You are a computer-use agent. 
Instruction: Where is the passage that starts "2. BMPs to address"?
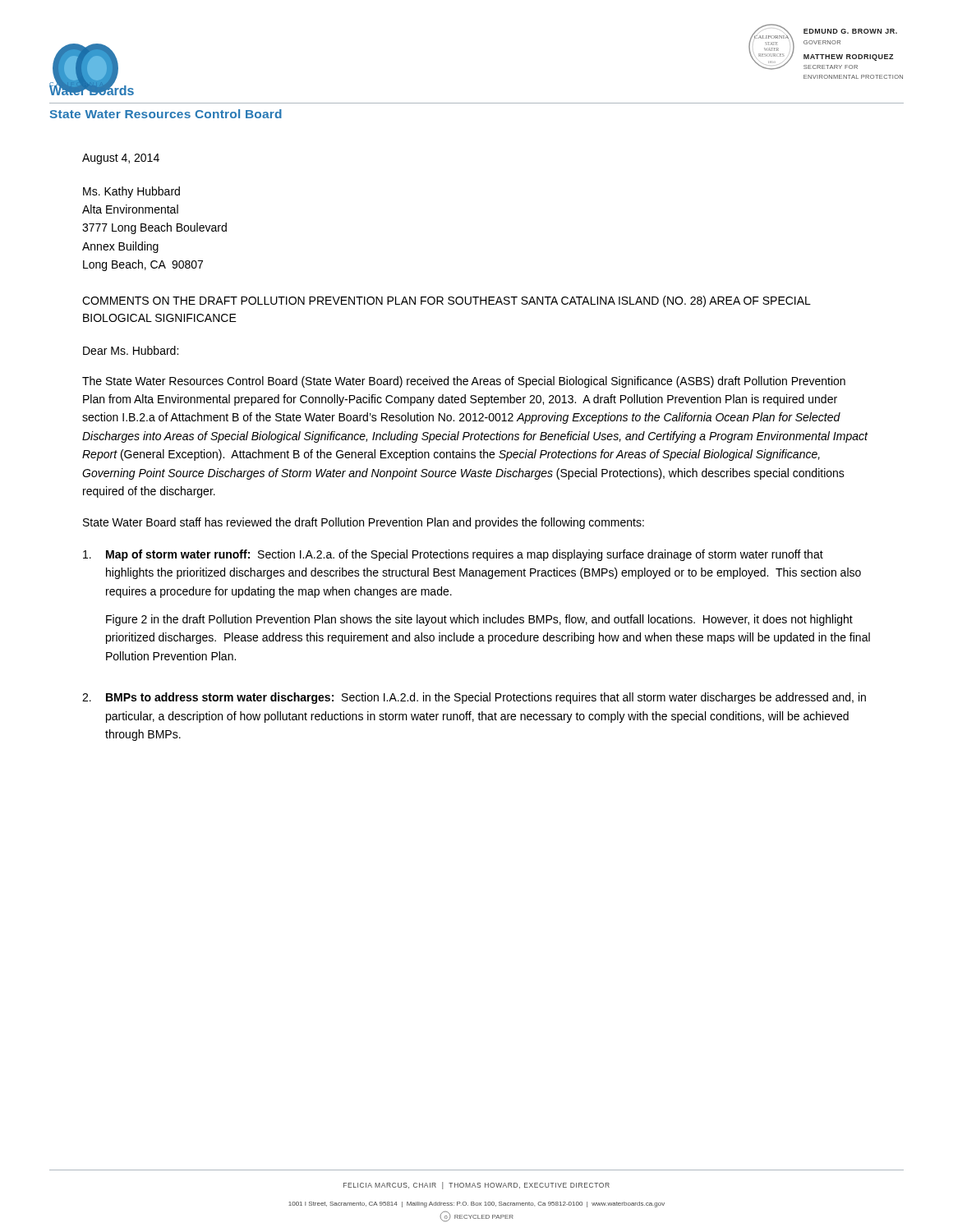coord(476,721)
